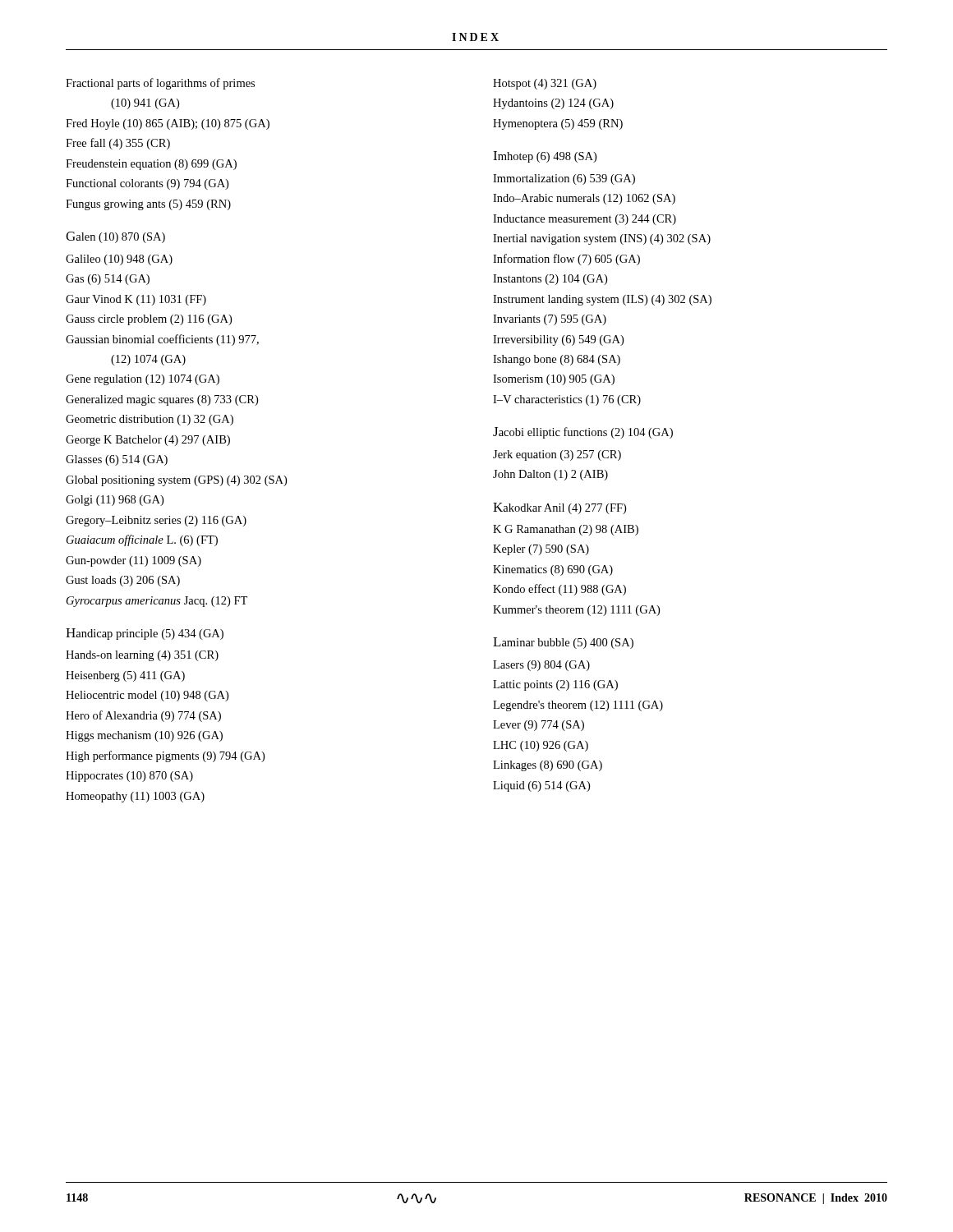Point to the region starting "Hippocrates (10) 870 (SA)"

tap(129, 775)
